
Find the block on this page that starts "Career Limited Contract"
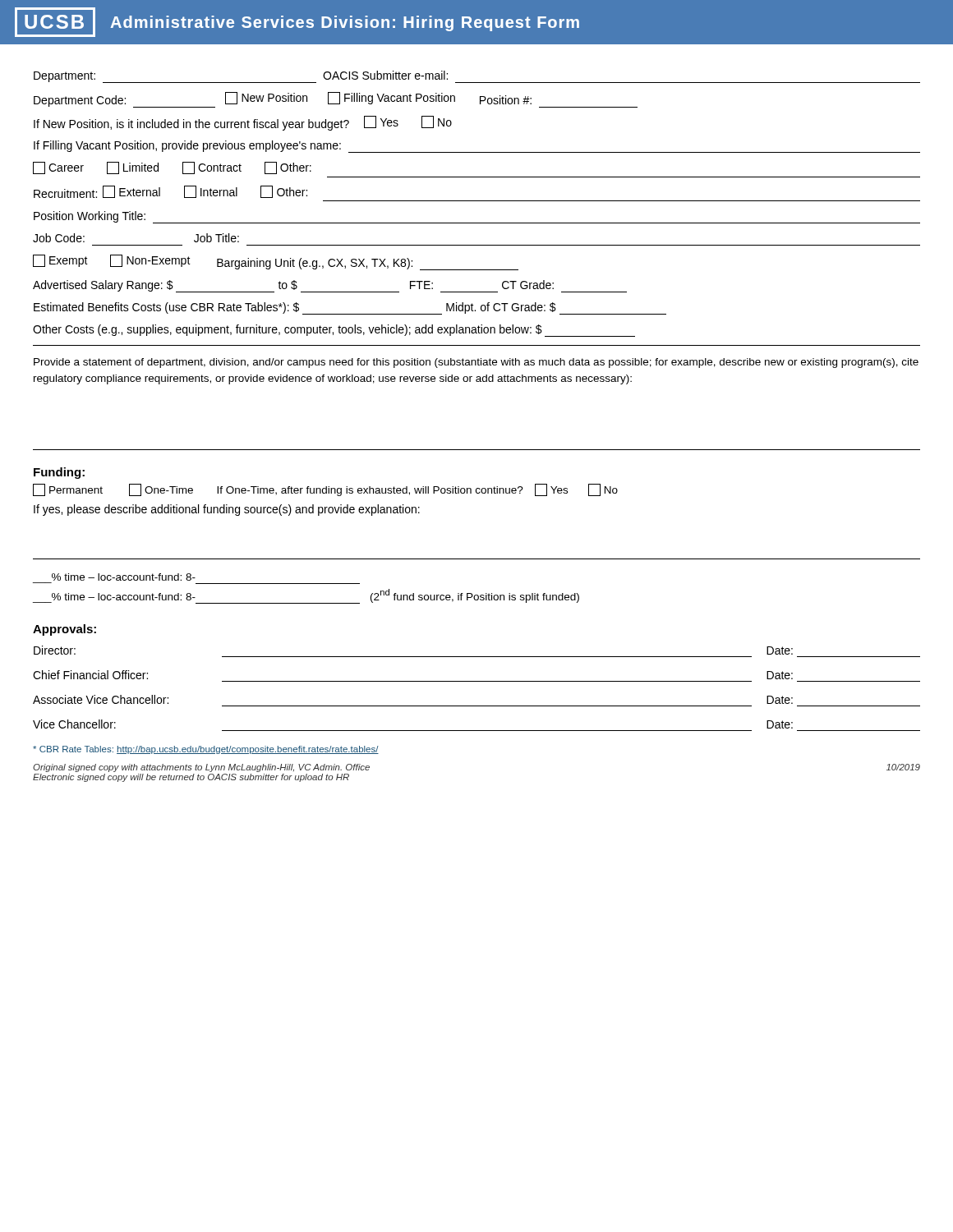476,169
